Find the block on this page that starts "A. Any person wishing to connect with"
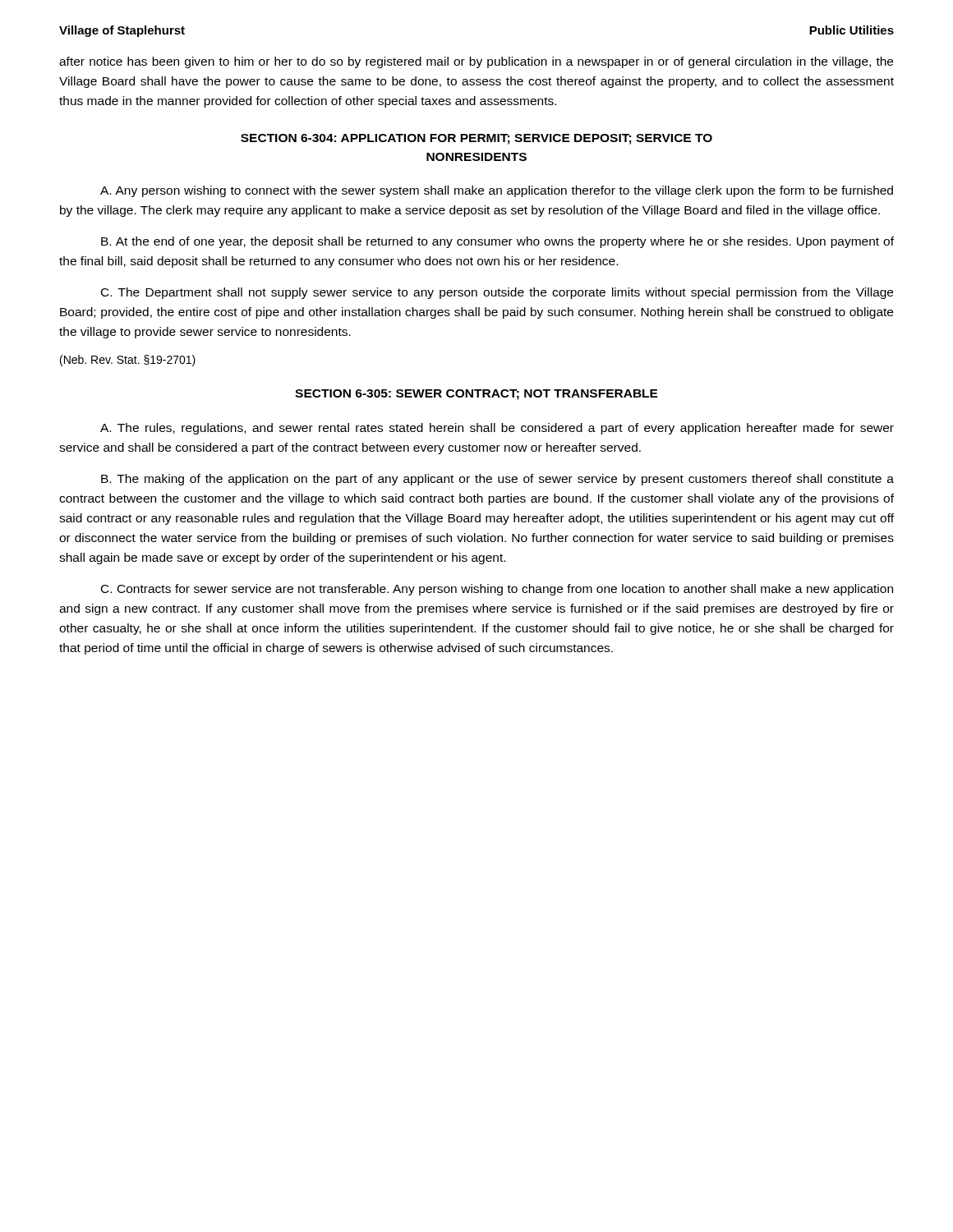 (x=476, y=200)
